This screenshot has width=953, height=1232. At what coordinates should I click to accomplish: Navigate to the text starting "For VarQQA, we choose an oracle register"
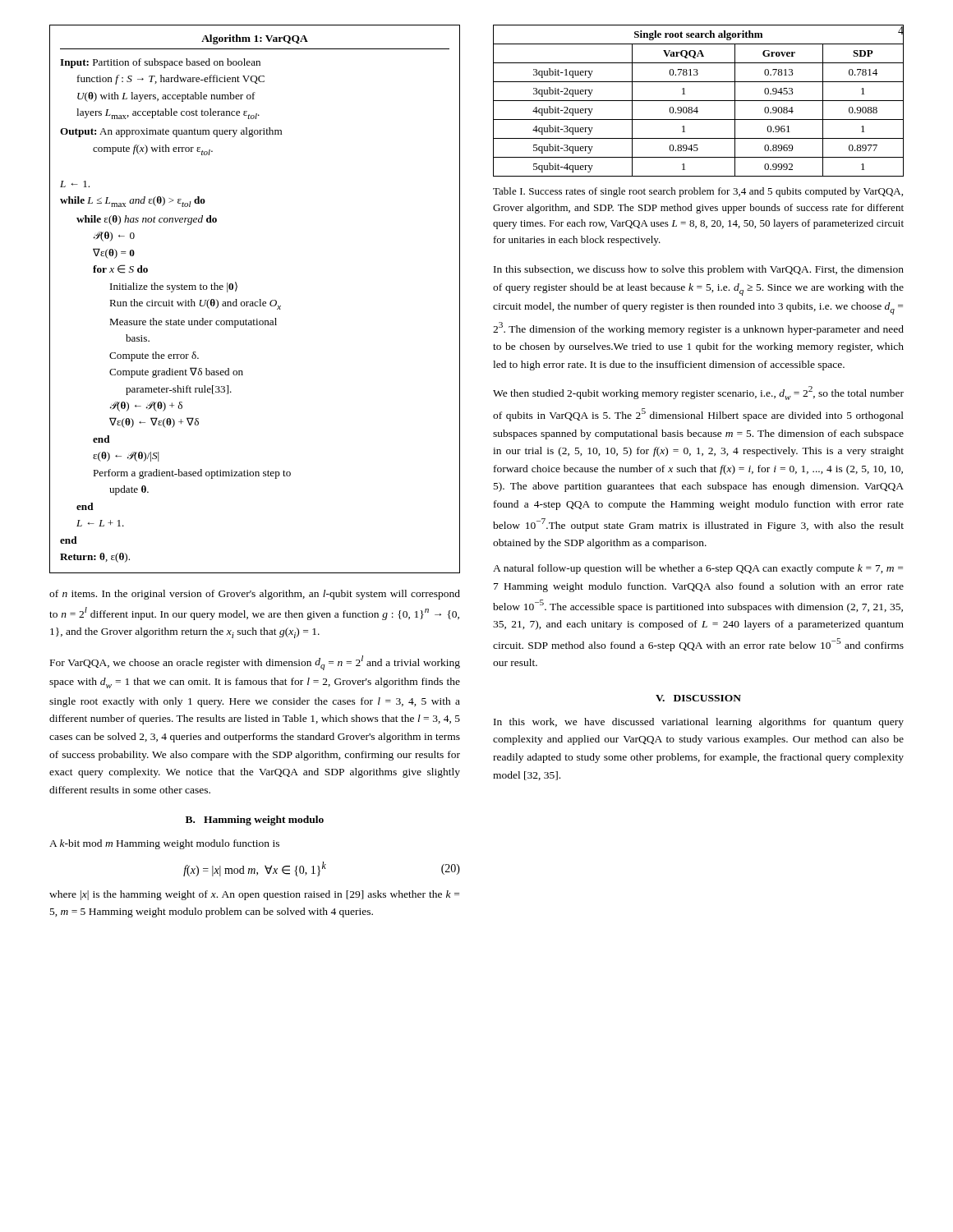[x=255, y=724]
